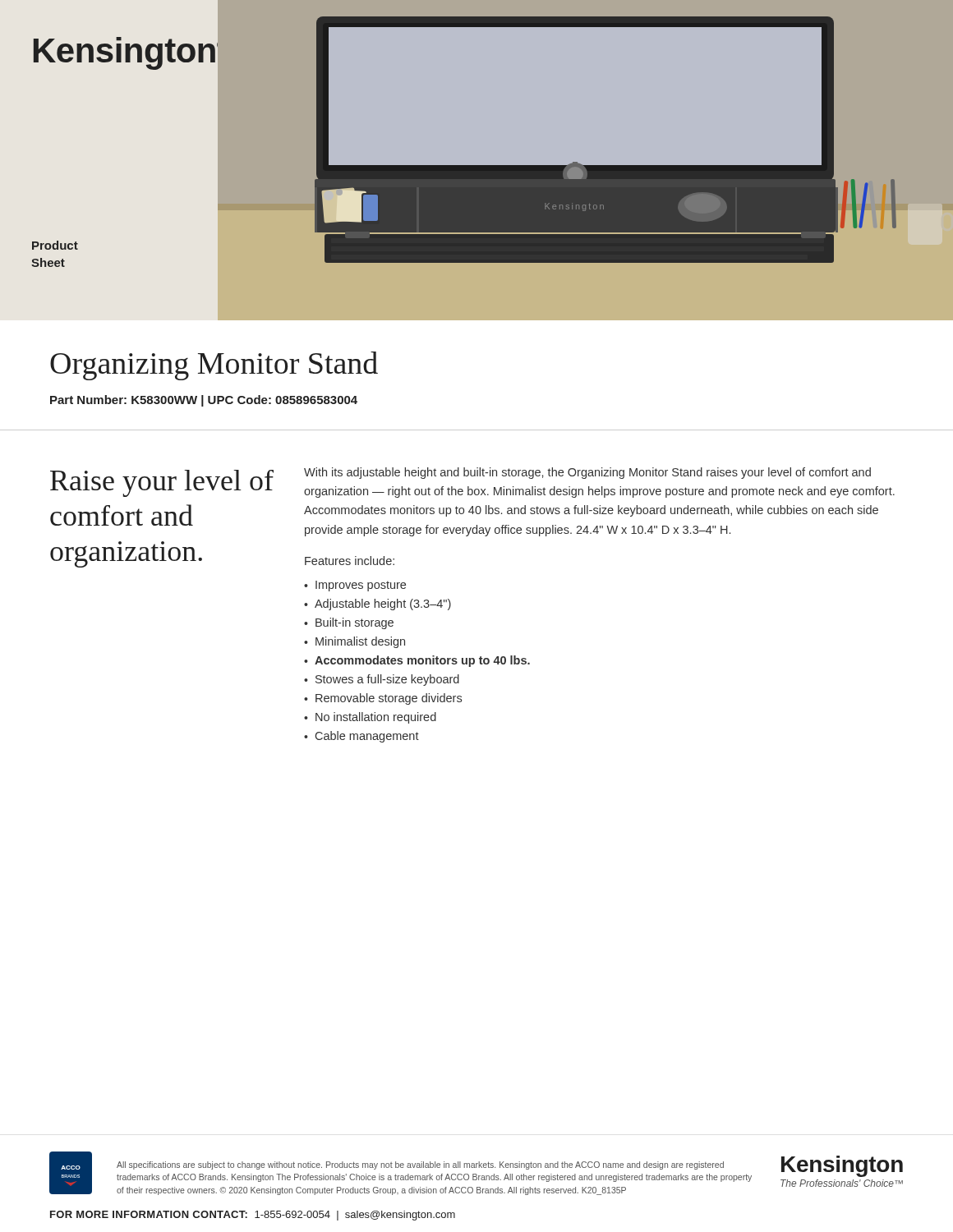The image size is (953, 1232).
Task: Navigate to the passage starting "Built-in storage"
Action: 349,623
